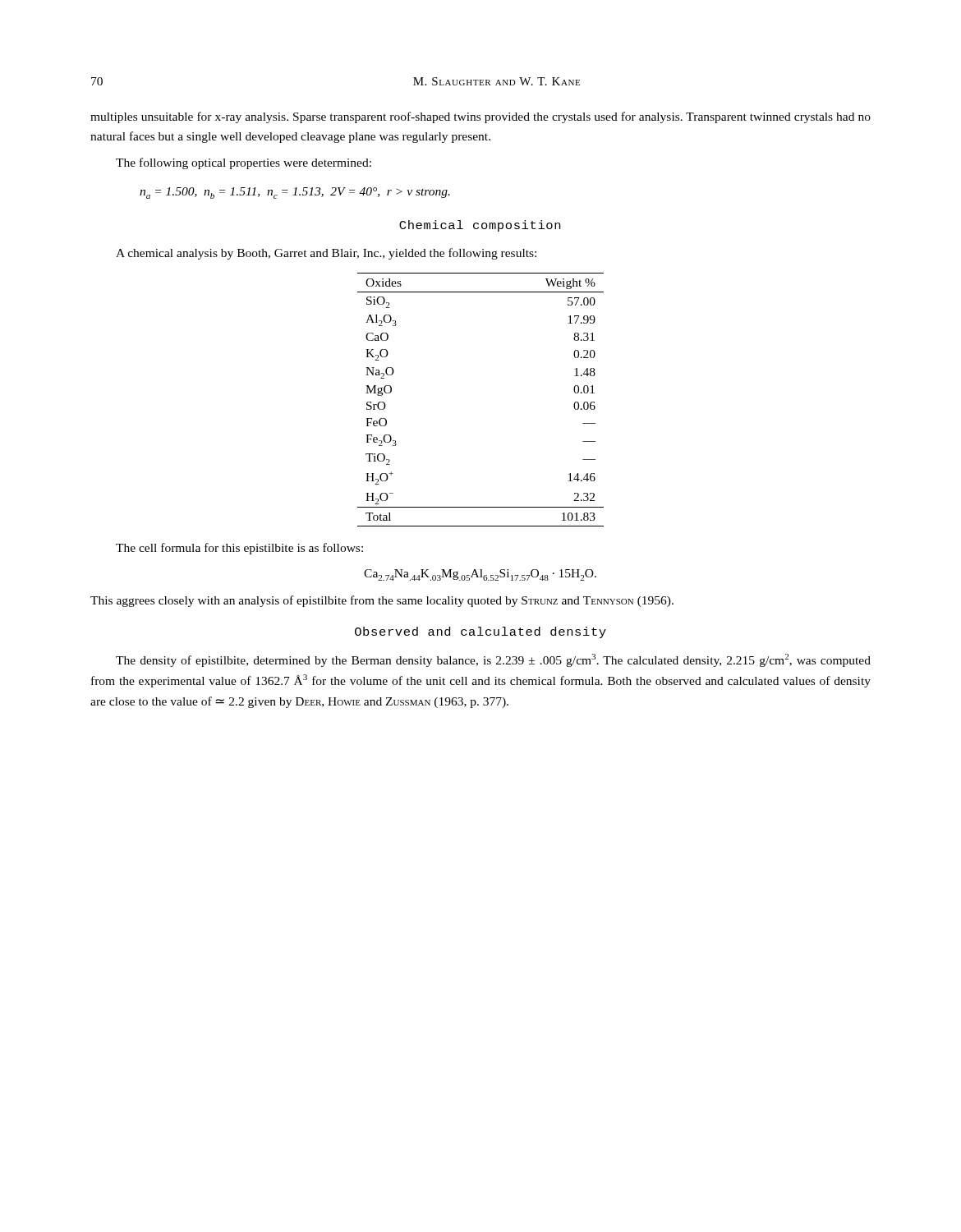This screenshot has height=1232, width=961.
Task: Select the table that reads "H 2 O"
Action: pos(480,400)
